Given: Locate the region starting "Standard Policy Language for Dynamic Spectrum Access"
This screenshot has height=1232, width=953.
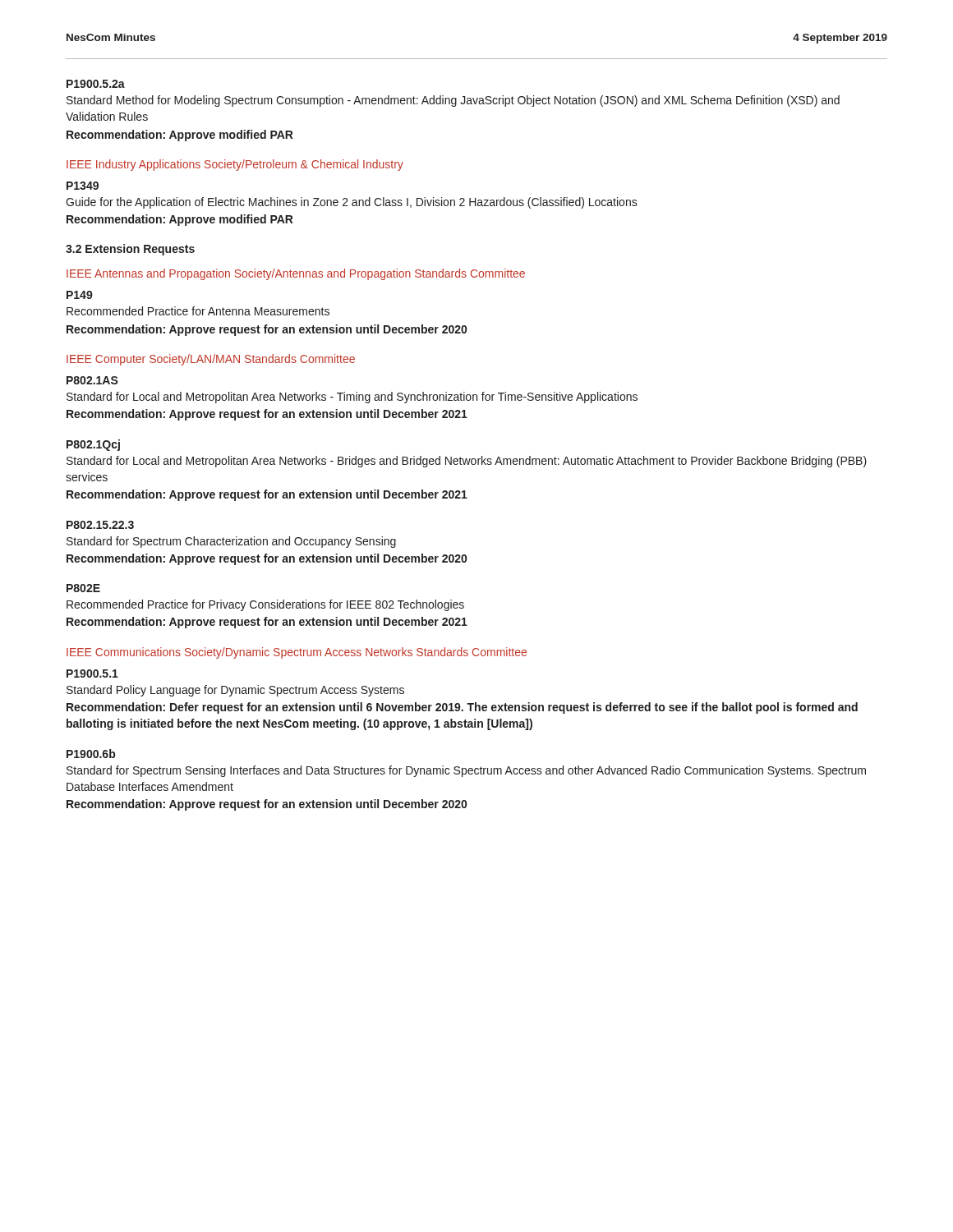Looking at the screenshot, I should [235, 690].
